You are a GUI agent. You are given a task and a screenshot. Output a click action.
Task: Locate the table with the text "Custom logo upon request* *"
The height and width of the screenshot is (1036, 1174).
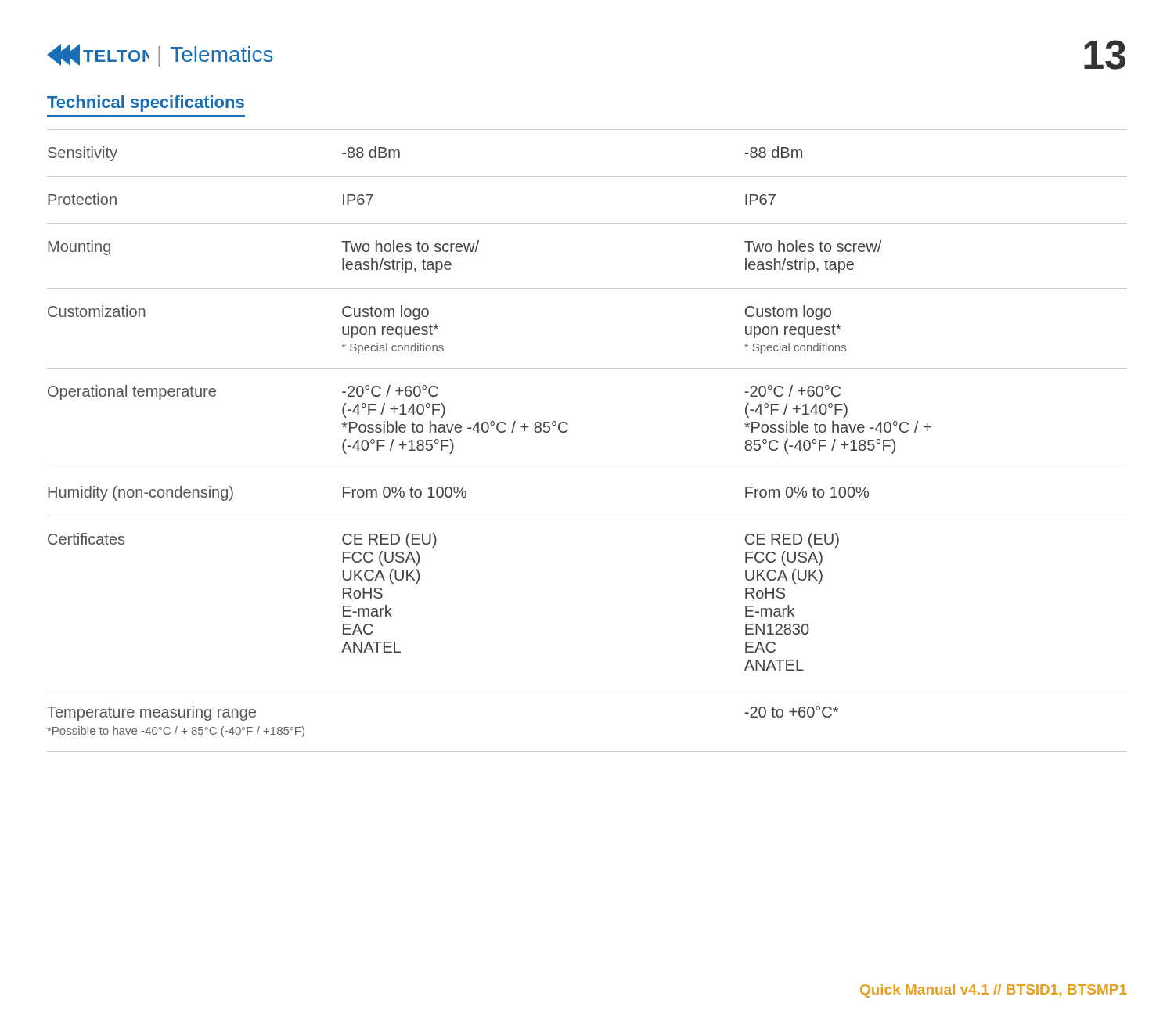[587, 441]
